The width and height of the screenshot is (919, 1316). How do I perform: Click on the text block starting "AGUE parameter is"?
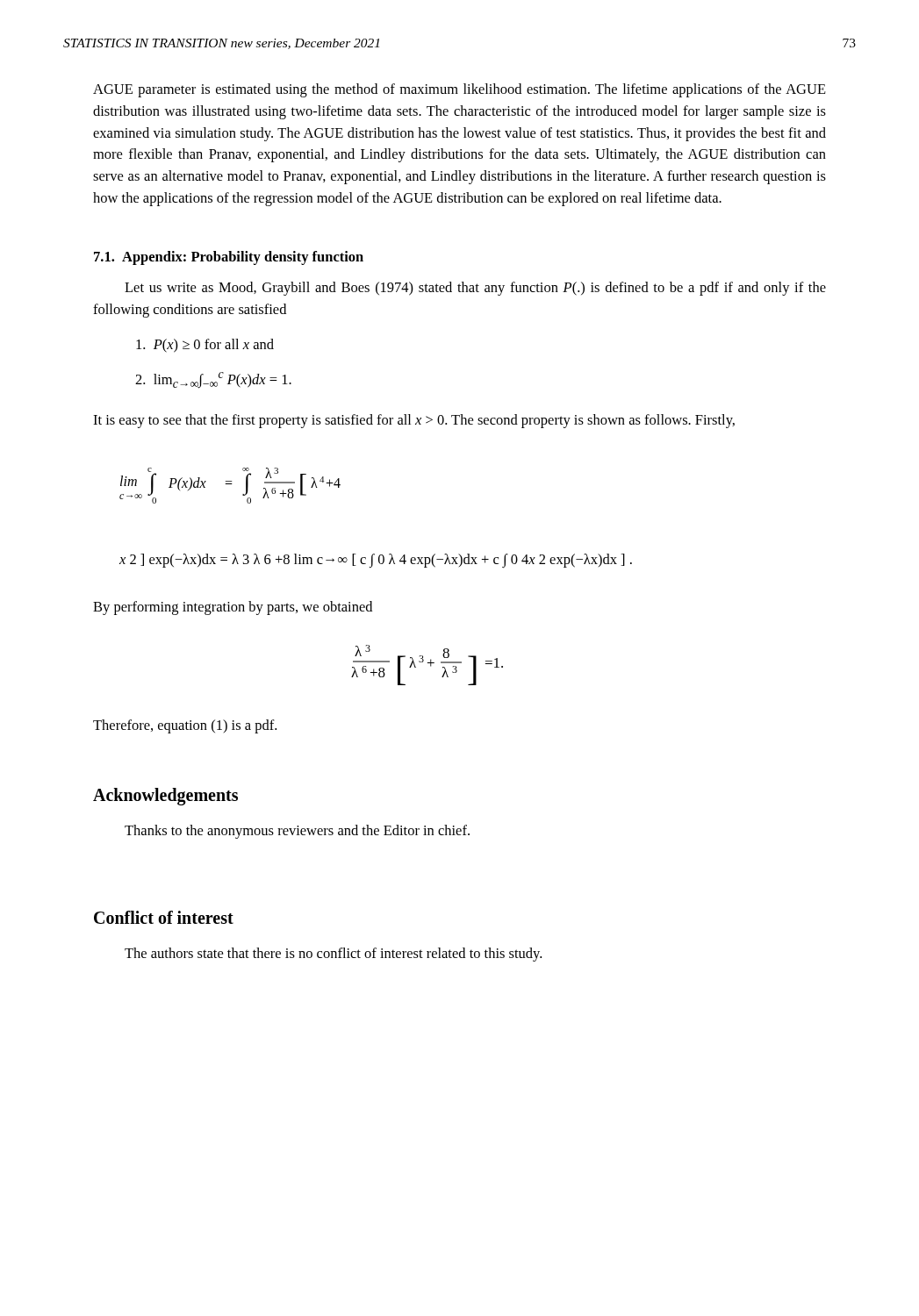(x=460, y=143)
